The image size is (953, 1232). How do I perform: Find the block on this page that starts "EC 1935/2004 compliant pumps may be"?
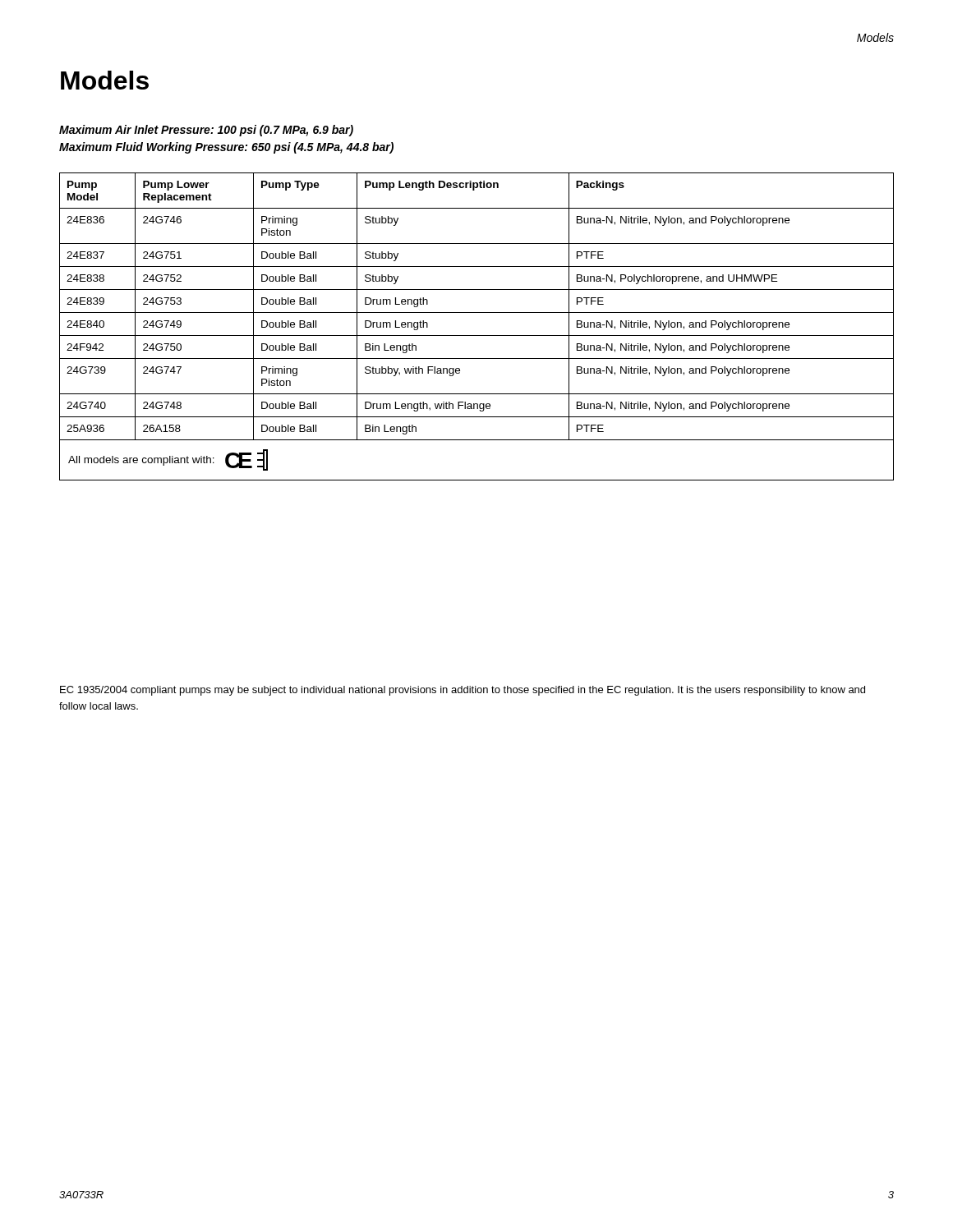tap(463, 698)
